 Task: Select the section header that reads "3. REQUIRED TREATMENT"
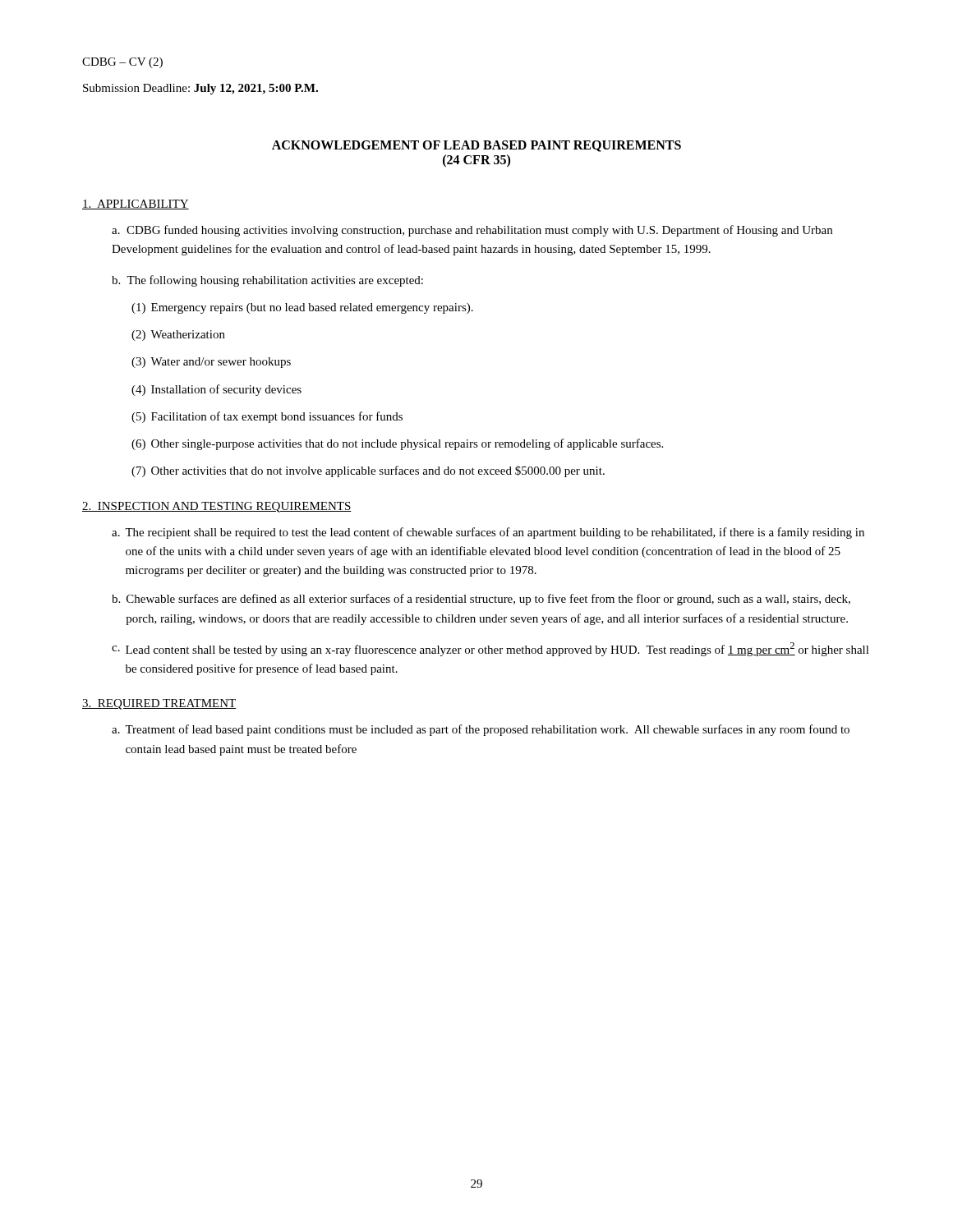(159, 703)
